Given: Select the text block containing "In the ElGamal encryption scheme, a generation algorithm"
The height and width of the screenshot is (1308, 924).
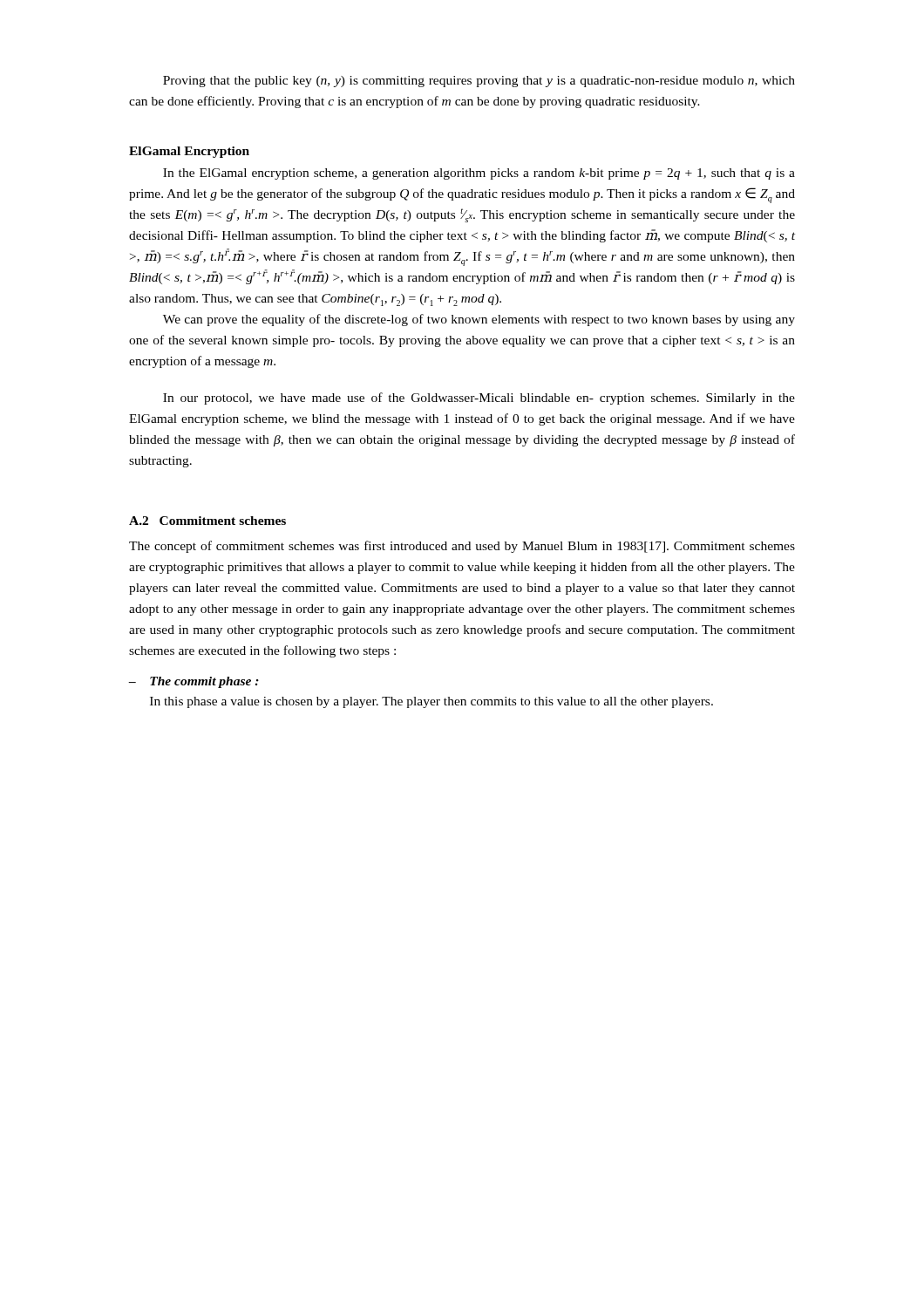Looking at the screenshot, I should [x=462, y=267].
